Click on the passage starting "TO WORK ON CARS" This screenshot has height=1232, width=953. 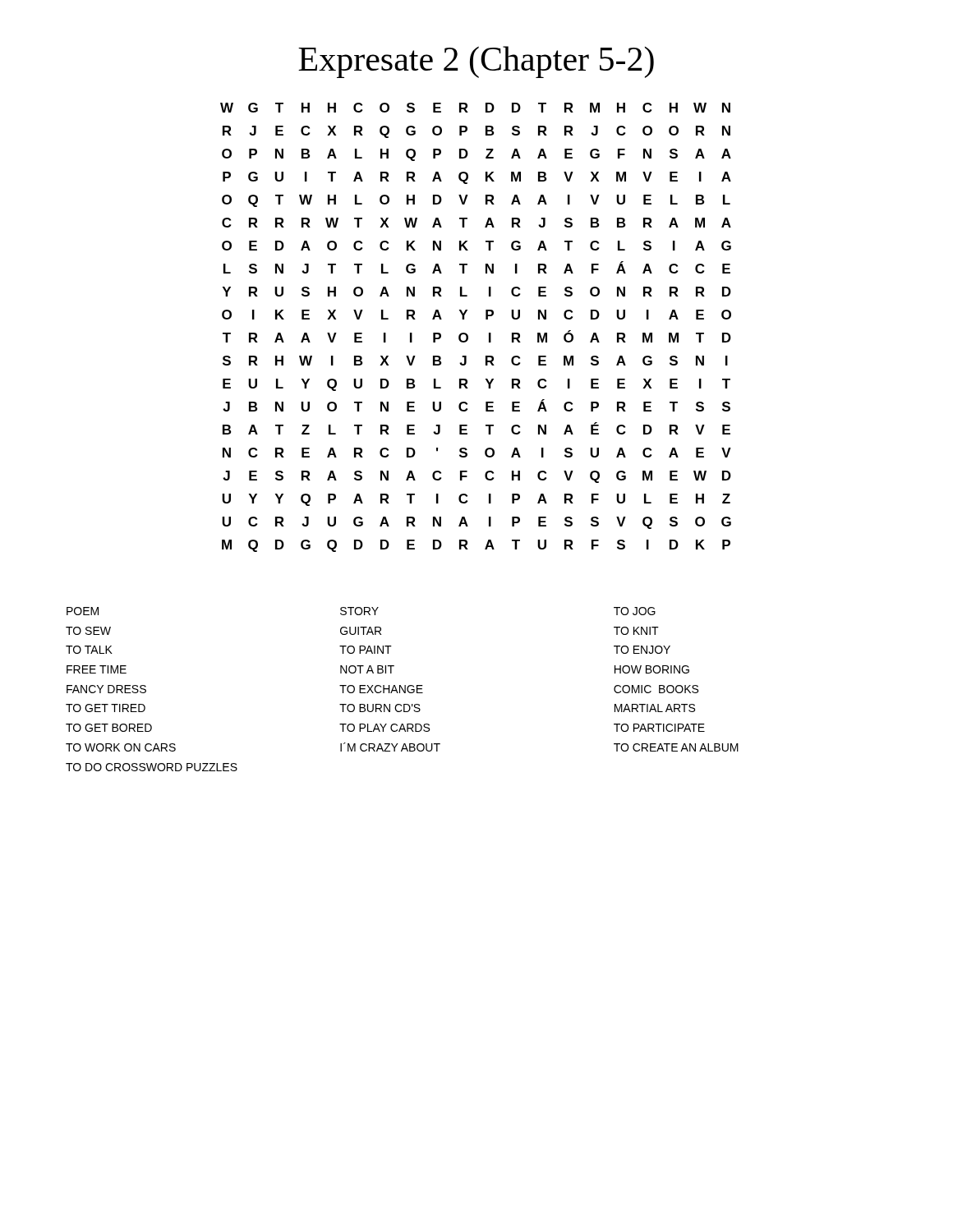coord(121,747)
